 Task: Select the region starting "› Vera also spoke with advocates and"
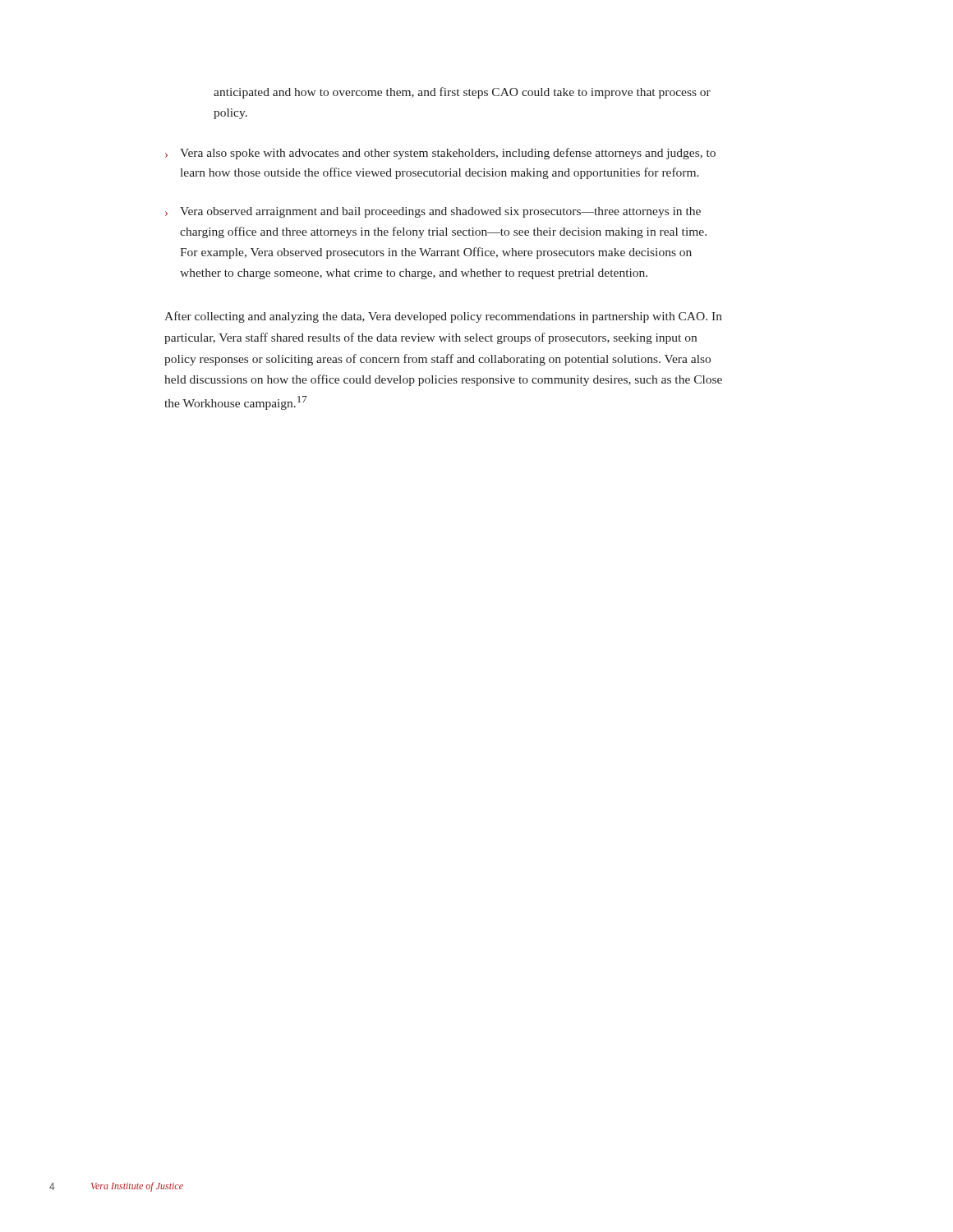[444, 163]
